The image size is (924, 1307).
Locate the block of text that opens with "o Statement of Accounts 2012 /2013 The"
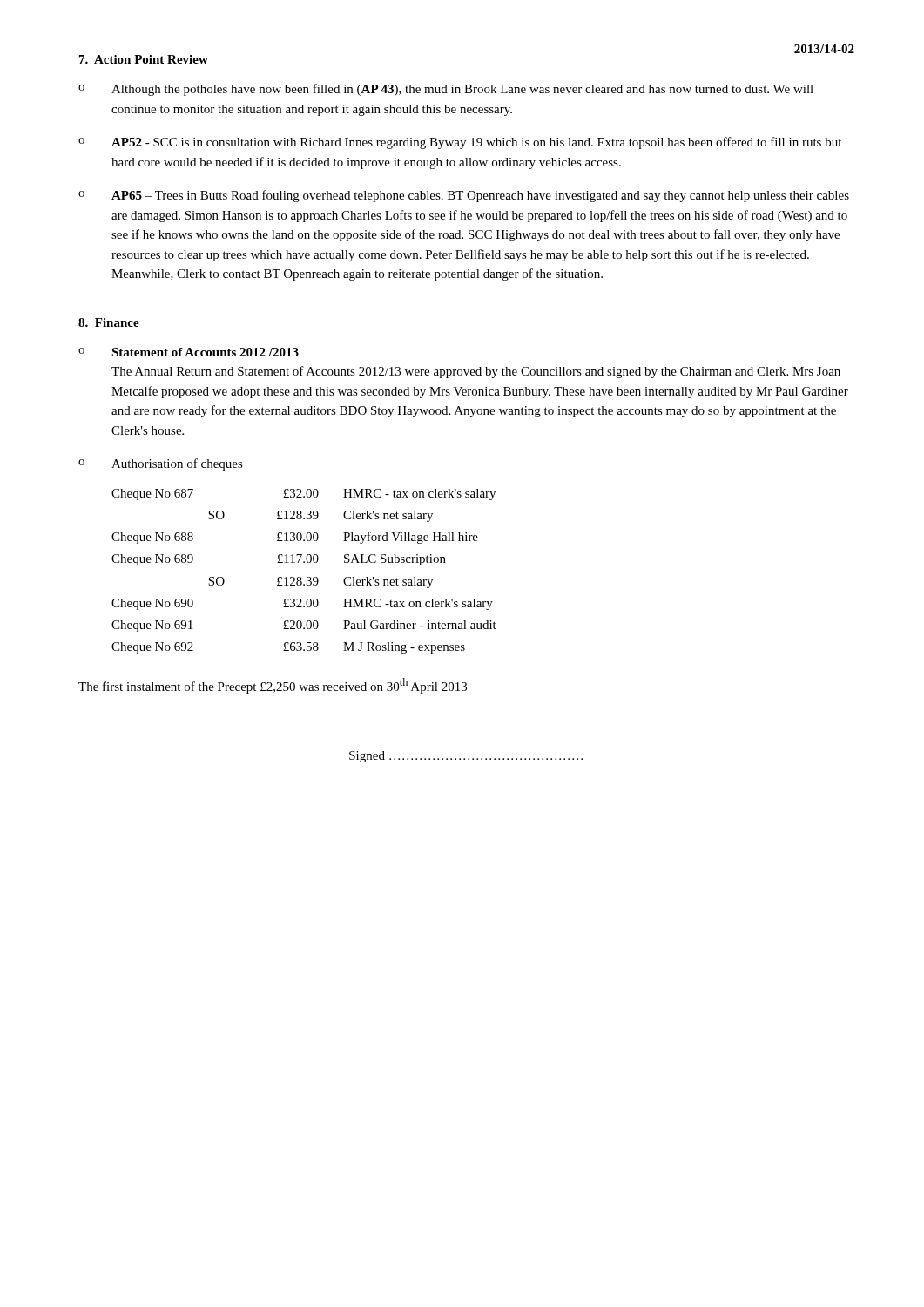(x=466, y=391)
